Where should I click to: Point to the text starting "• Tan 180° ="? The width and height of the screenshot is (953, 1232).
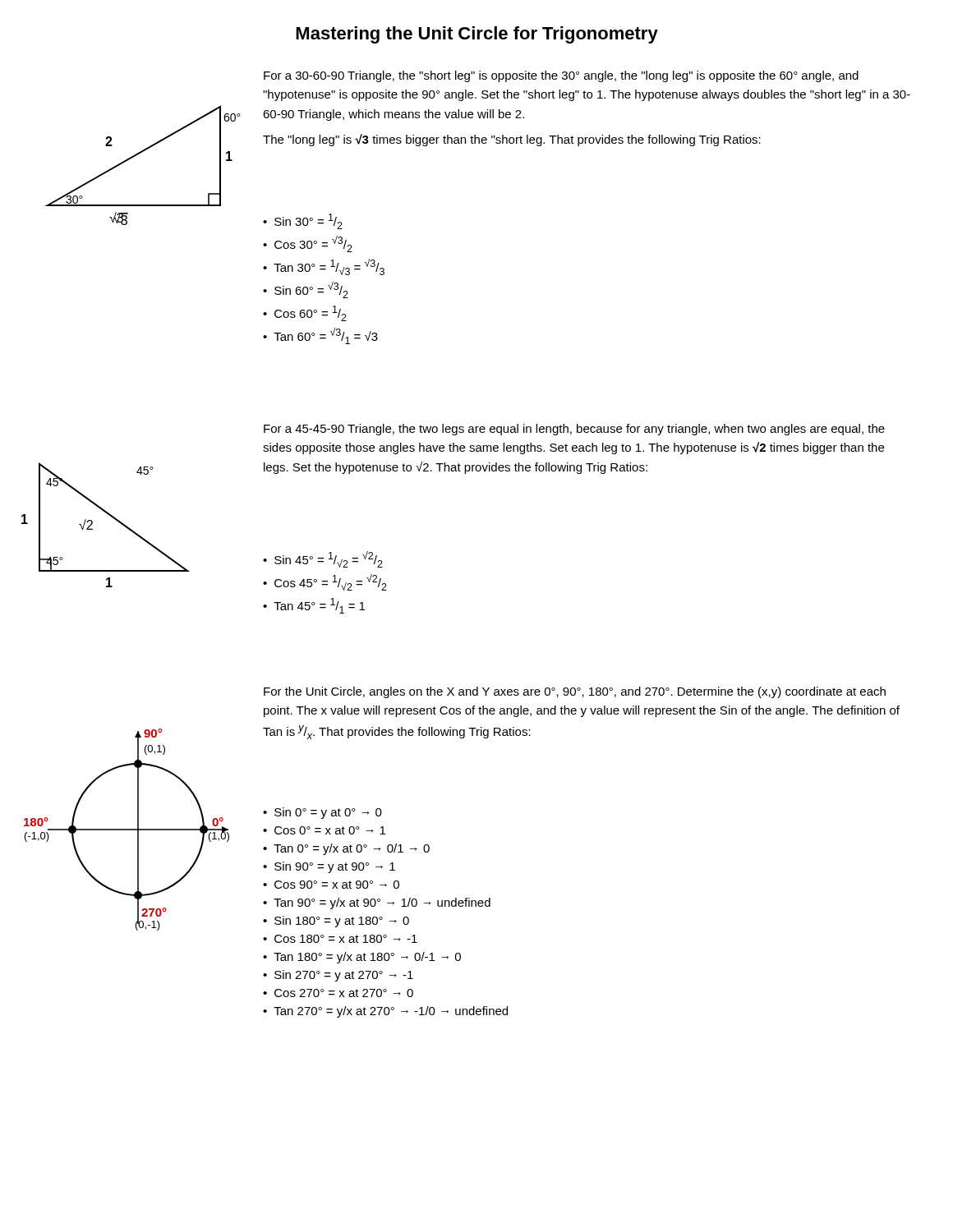(x=362, y=956)
